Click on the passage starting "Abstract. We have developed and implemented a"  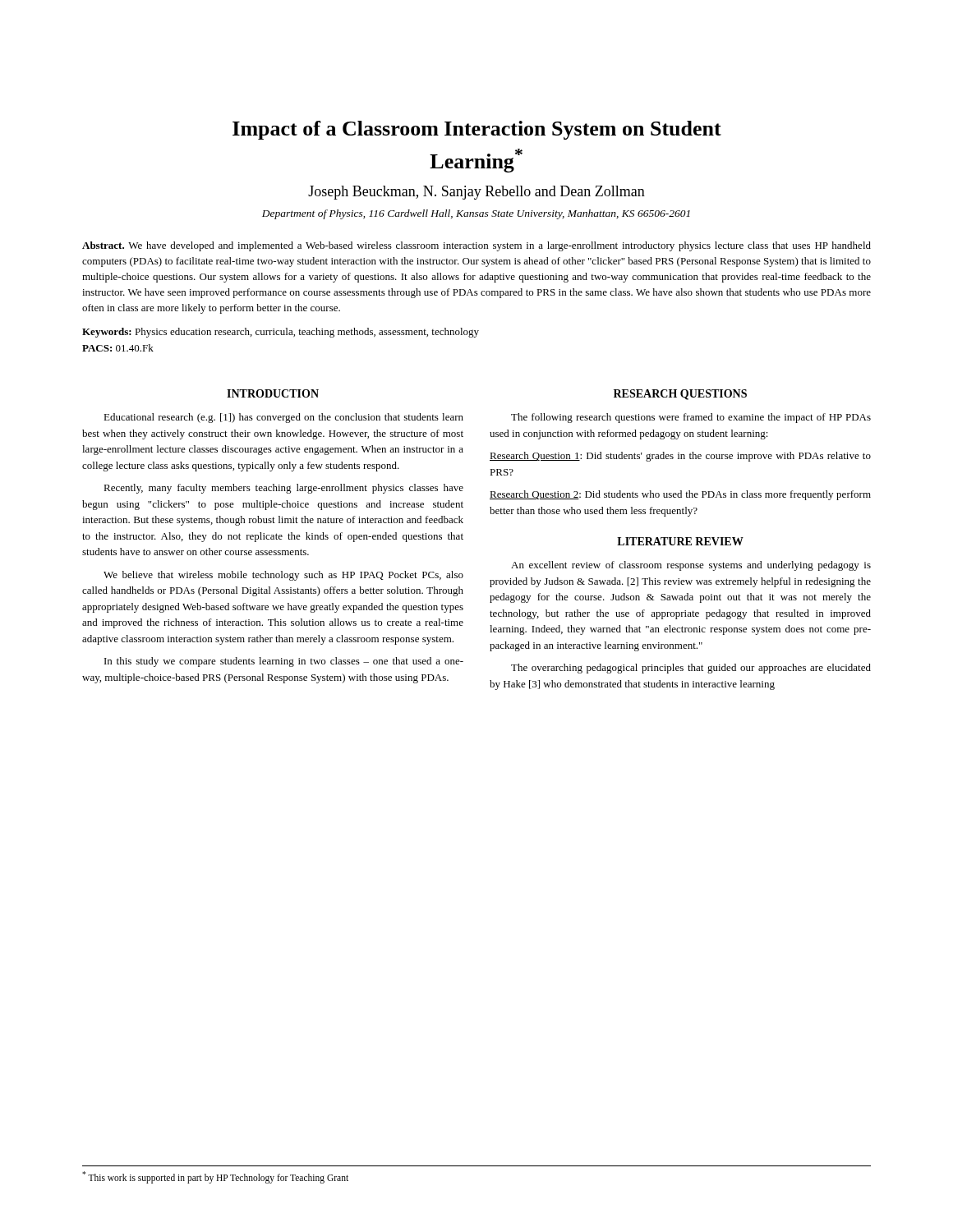pos(476,276)
